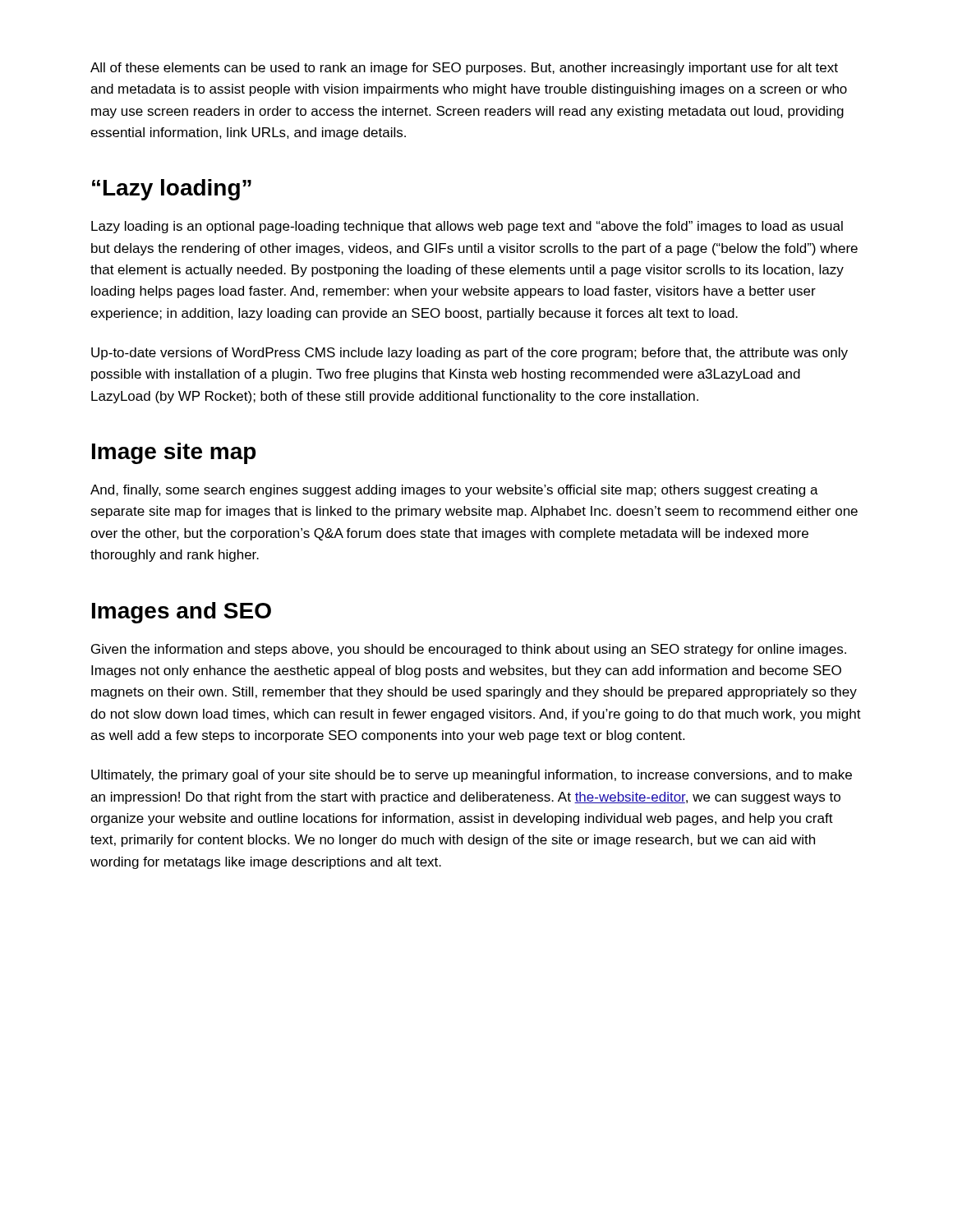The height and width of the screenshot is (1232, 953).
Task: Find the text starting "Given the information and steps"
Action: click(475, 692)
